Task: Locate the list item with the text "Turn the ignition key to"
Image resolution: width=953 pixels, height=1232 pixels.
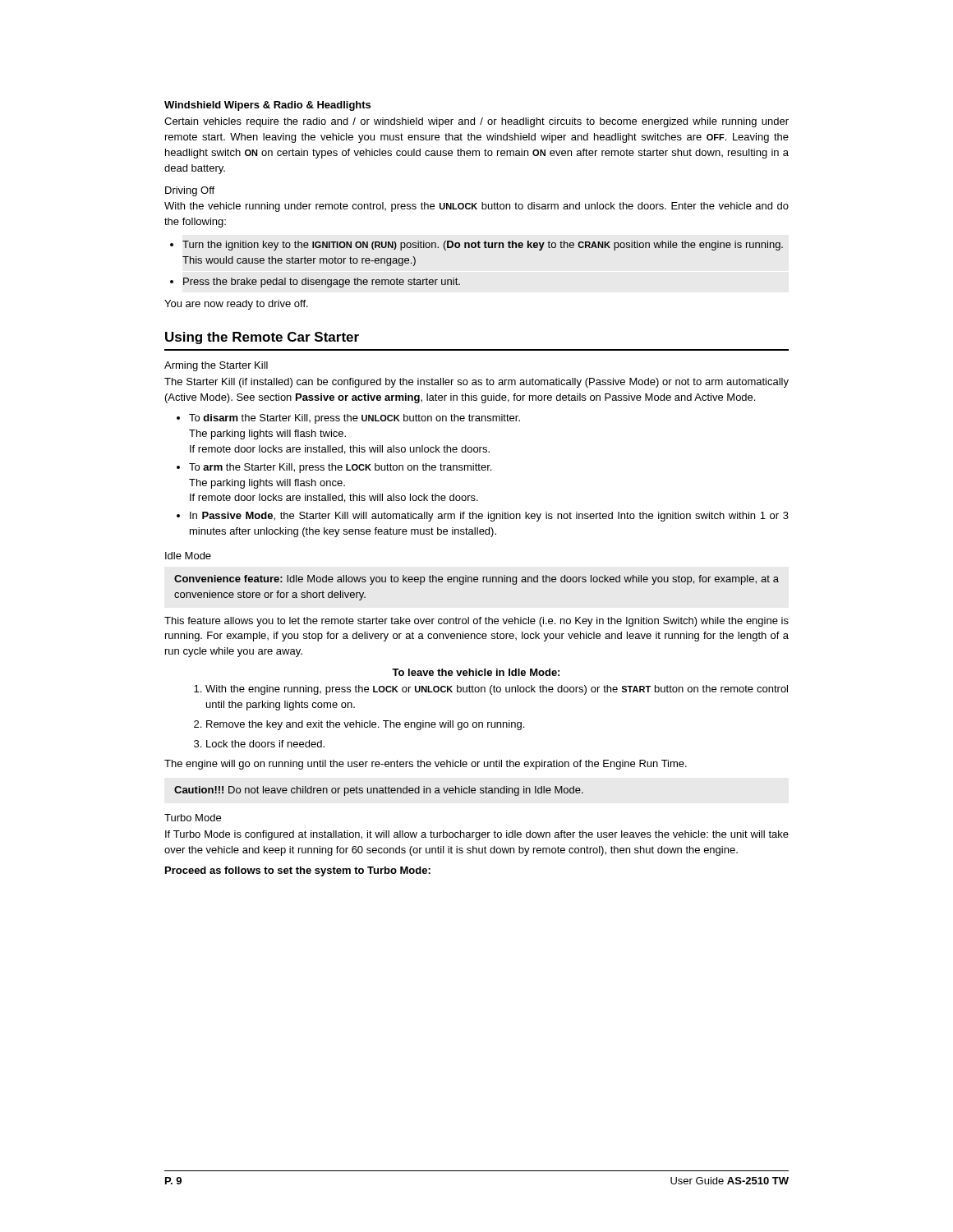Action: click(483, 252)
